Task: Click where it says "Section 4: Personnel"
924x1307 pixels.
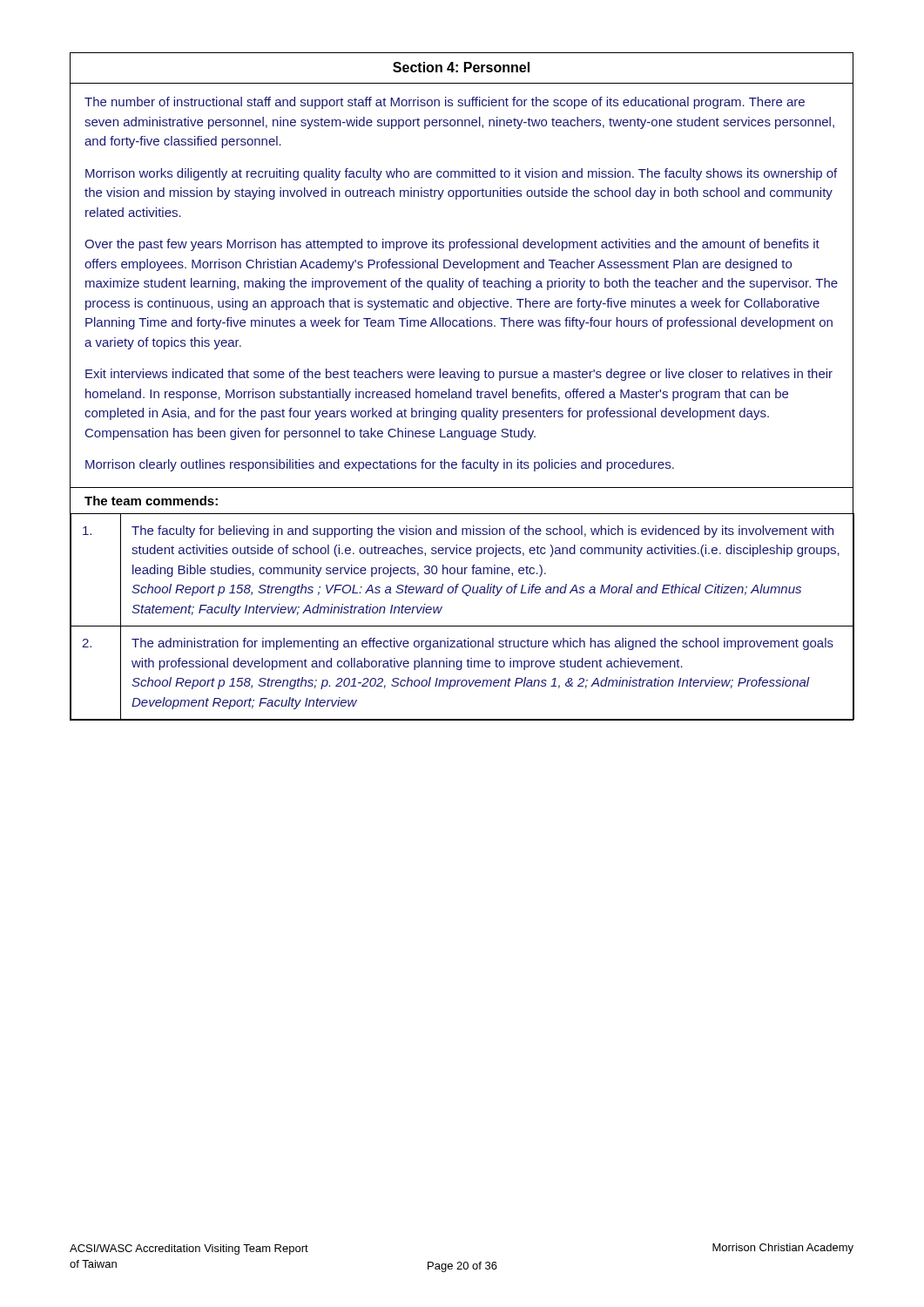Action: pyautogui.click(x=462, y=68)
